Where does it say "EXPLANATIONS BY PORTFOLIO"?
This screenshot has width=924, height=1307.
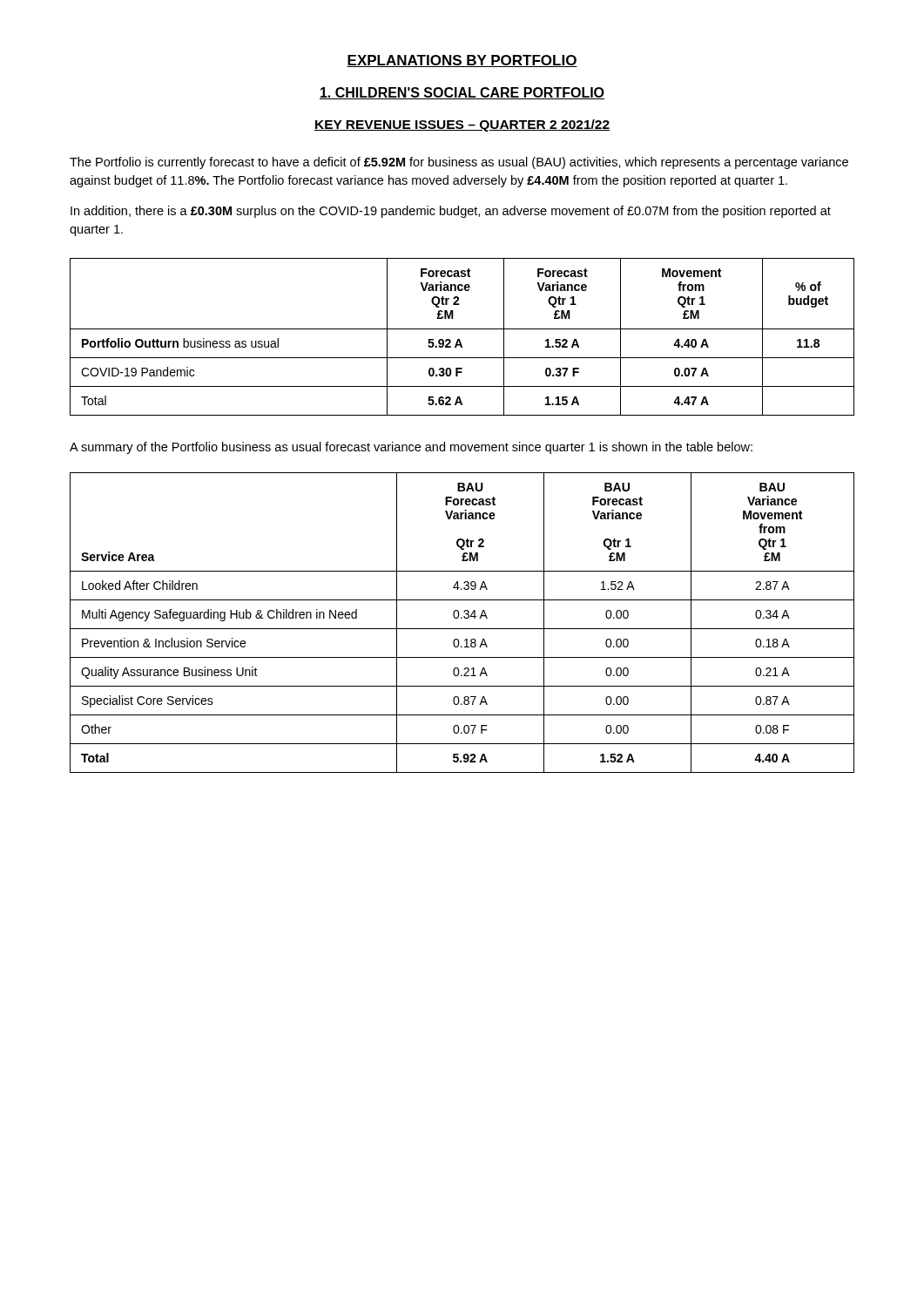[462, 61]
